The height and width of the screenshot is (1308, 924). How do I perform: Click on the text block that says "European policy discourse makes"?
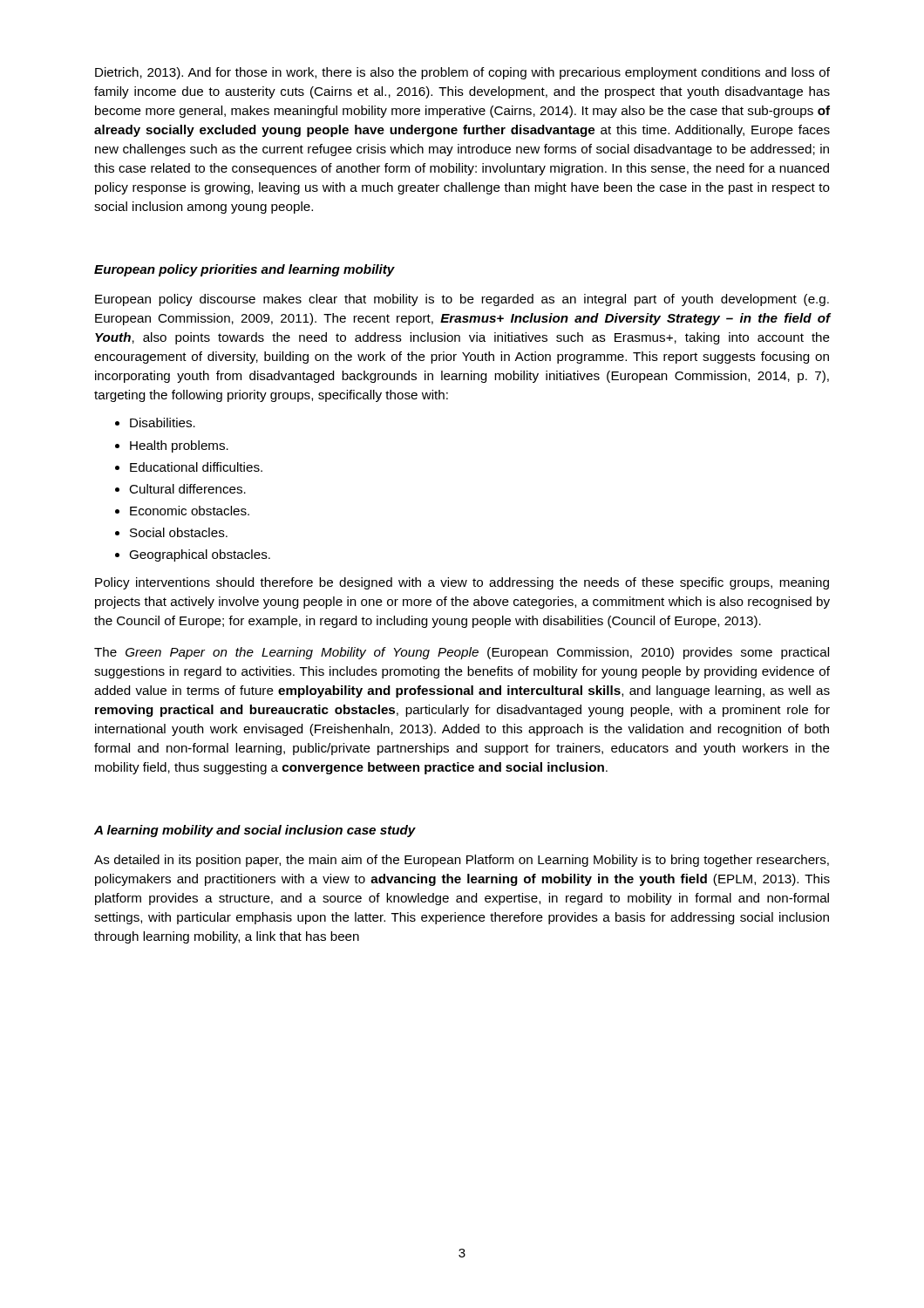tap(462, 347)
